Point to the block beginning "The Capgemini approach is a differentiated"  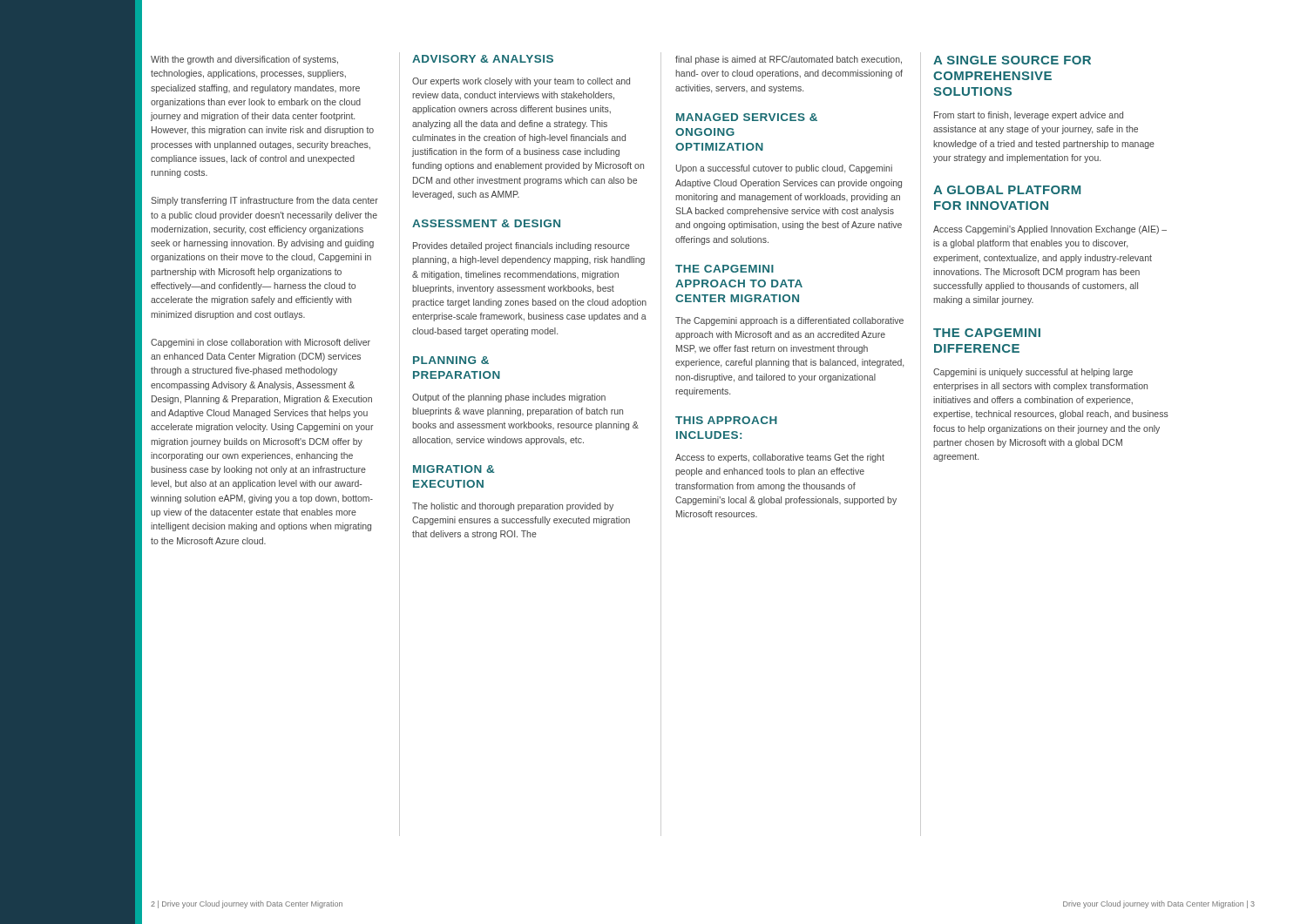point(790,356)
